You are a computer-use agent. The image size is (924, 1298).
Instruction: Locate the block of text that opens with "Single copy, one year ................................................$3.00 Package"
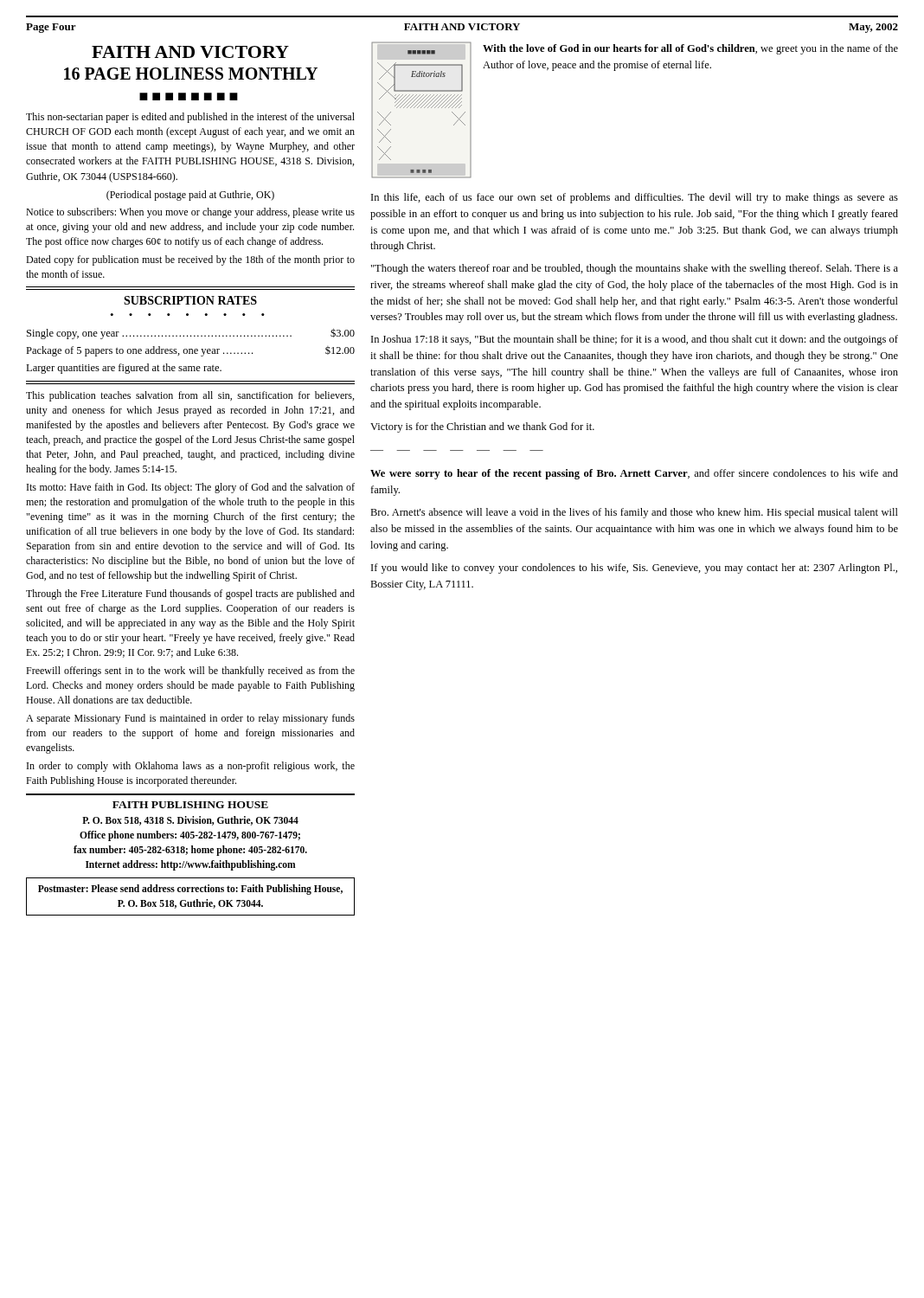(190, 350)
